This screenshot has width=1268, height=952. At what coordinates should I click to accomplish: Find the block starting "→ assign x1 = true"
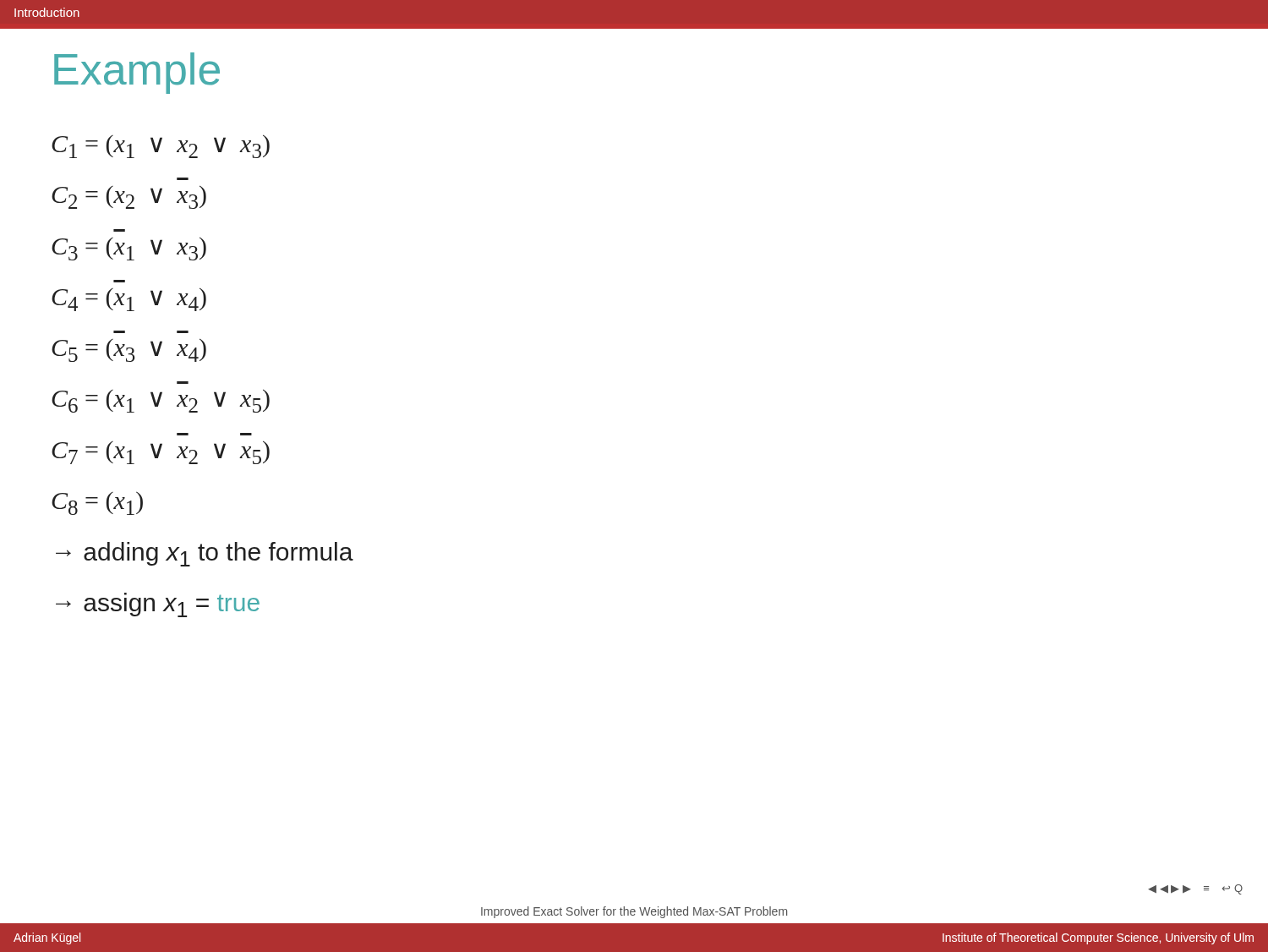[156, 605]
